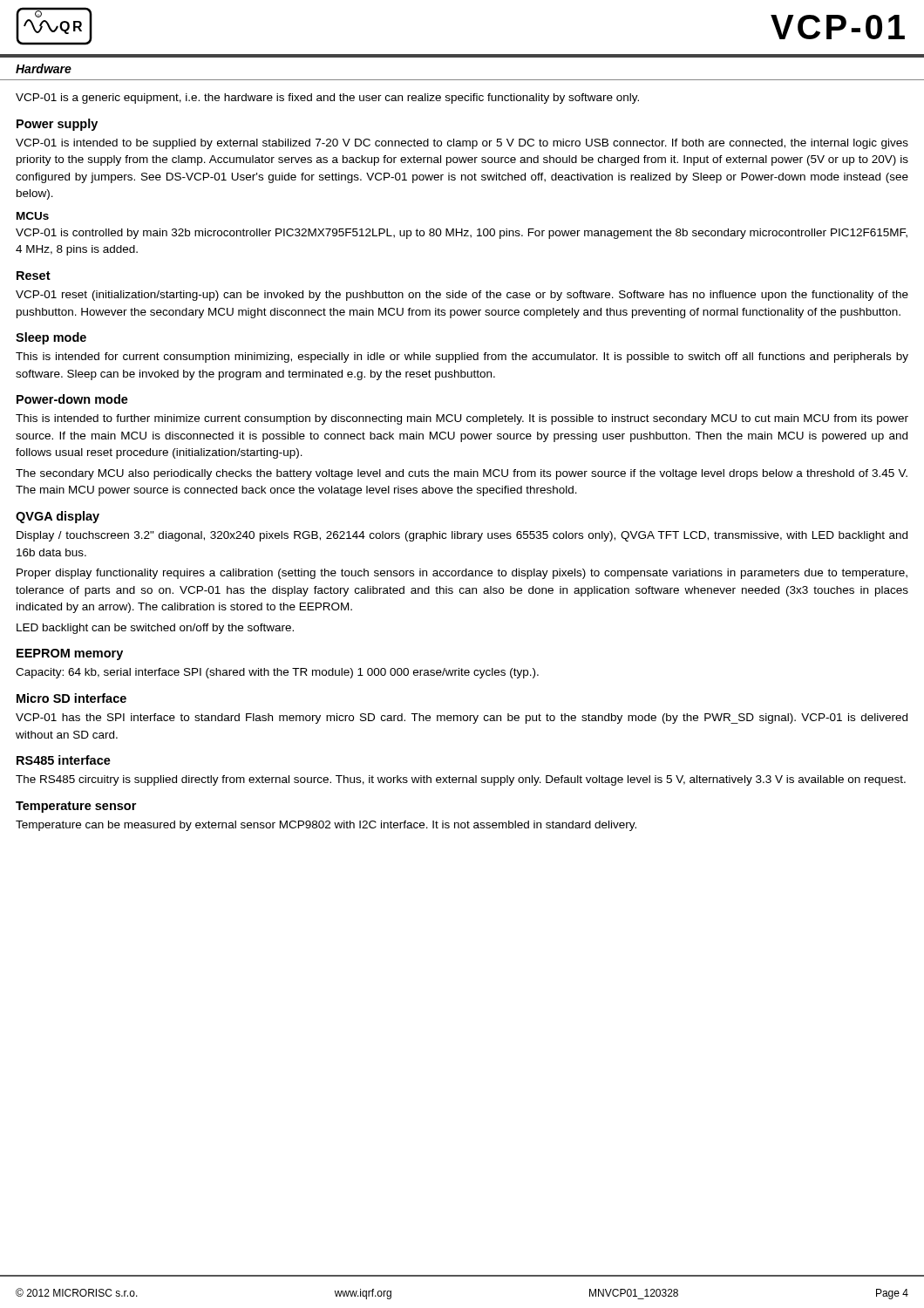Click on the element starting "Capacity: 64 kb, serial interface SPI (shared"
This screenshot has height=1308, width=924.
pyautogui.click(x=462, y=672)
